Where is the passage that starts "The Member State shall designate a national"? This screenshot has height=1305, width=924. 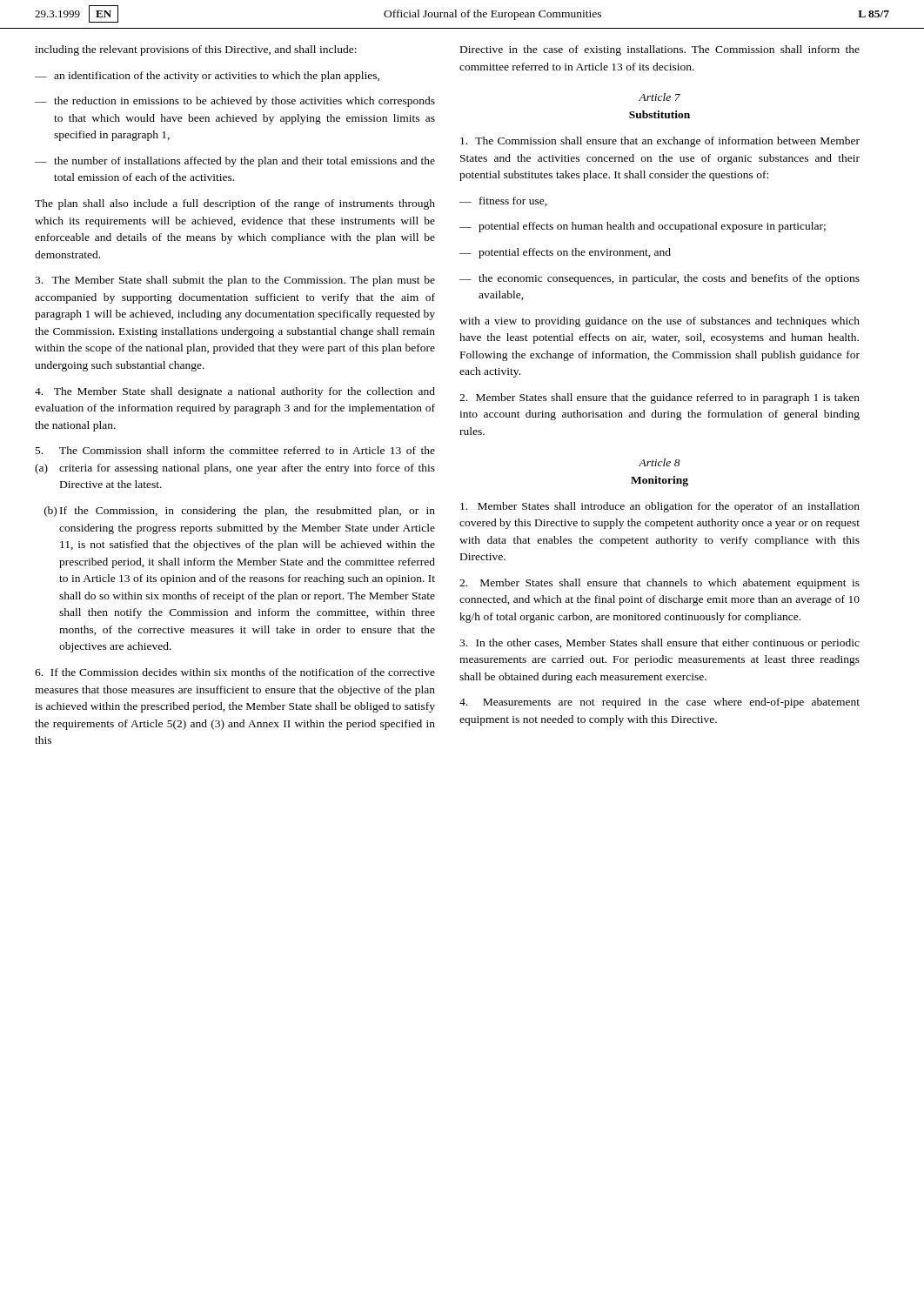click(x=235, y=408)
